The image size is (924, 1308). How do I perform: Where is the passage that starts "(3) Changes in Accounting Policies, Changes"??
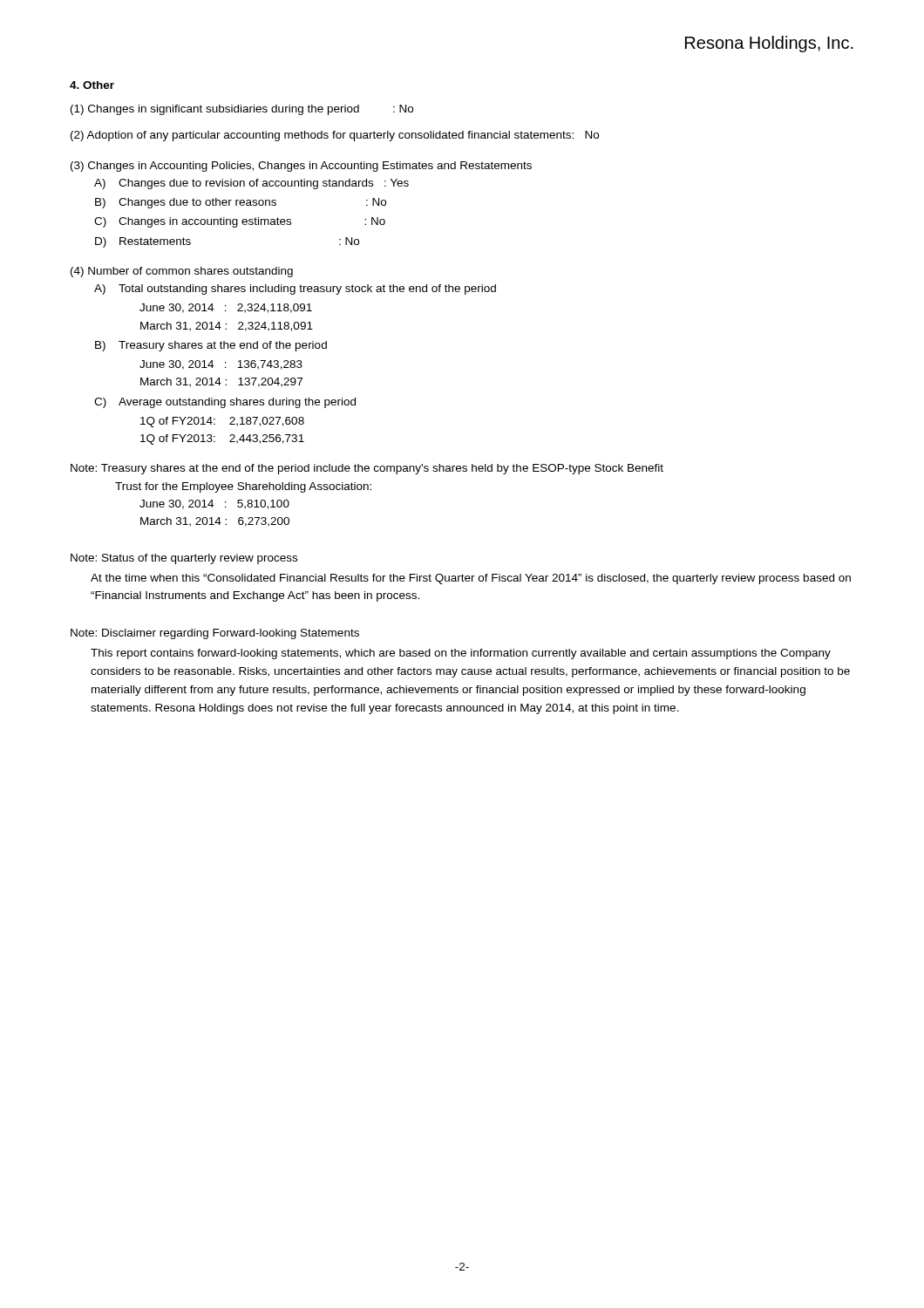pos(301,167)
